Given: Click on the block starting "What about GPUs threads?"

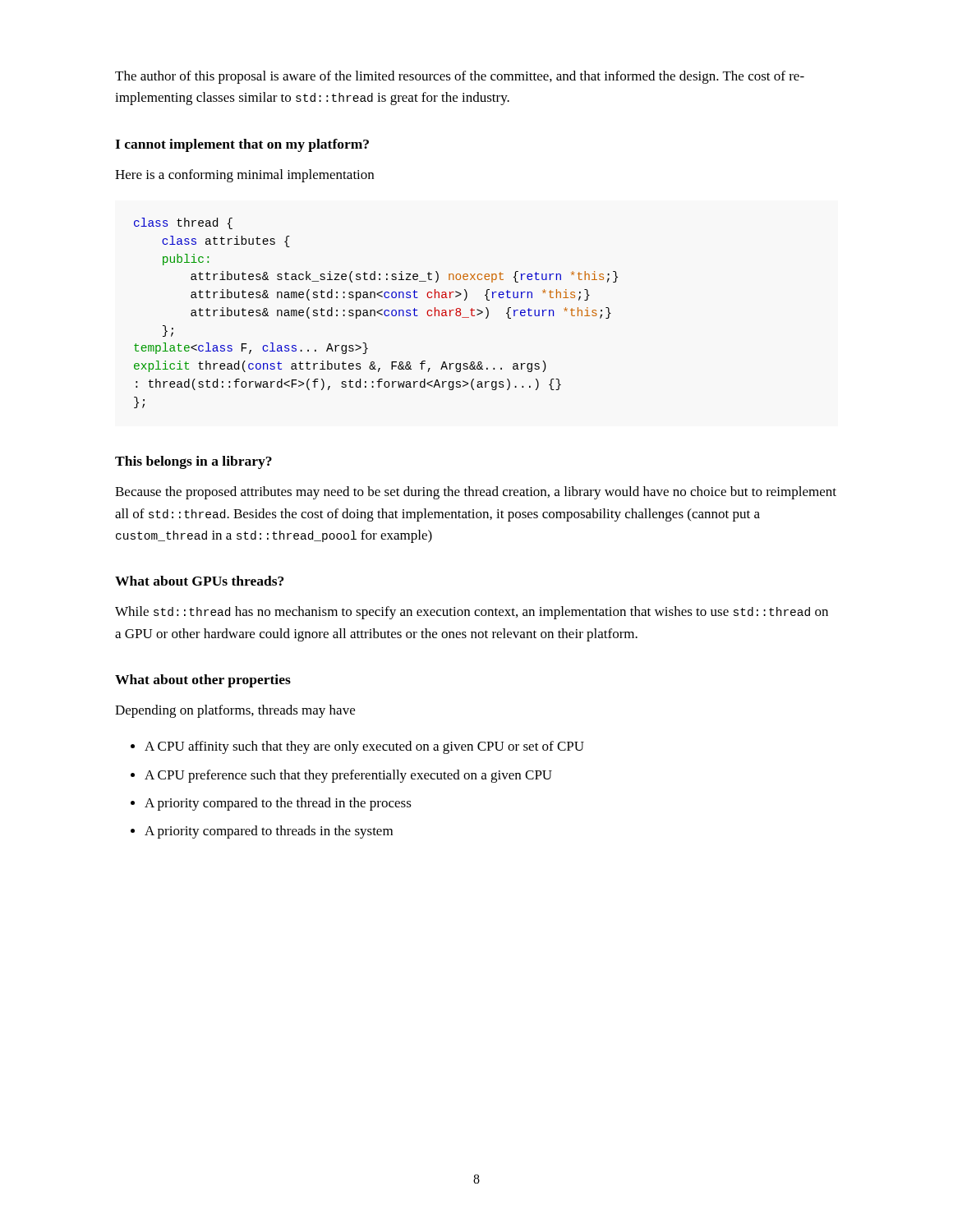Looking at the screenshot, I should (200, 581).
